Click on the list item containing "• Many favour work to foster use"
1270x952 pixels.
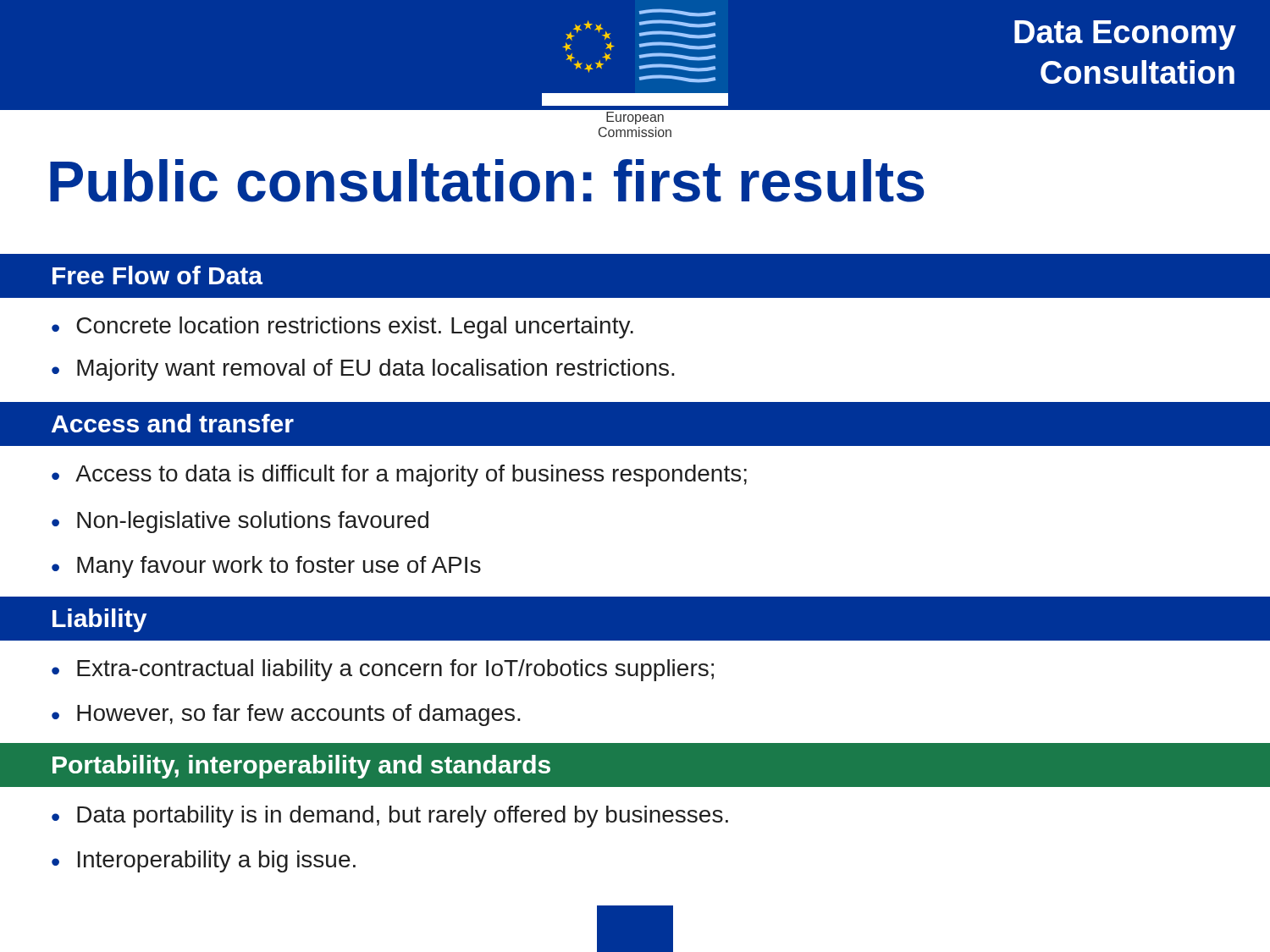click(x=266, y=567)
